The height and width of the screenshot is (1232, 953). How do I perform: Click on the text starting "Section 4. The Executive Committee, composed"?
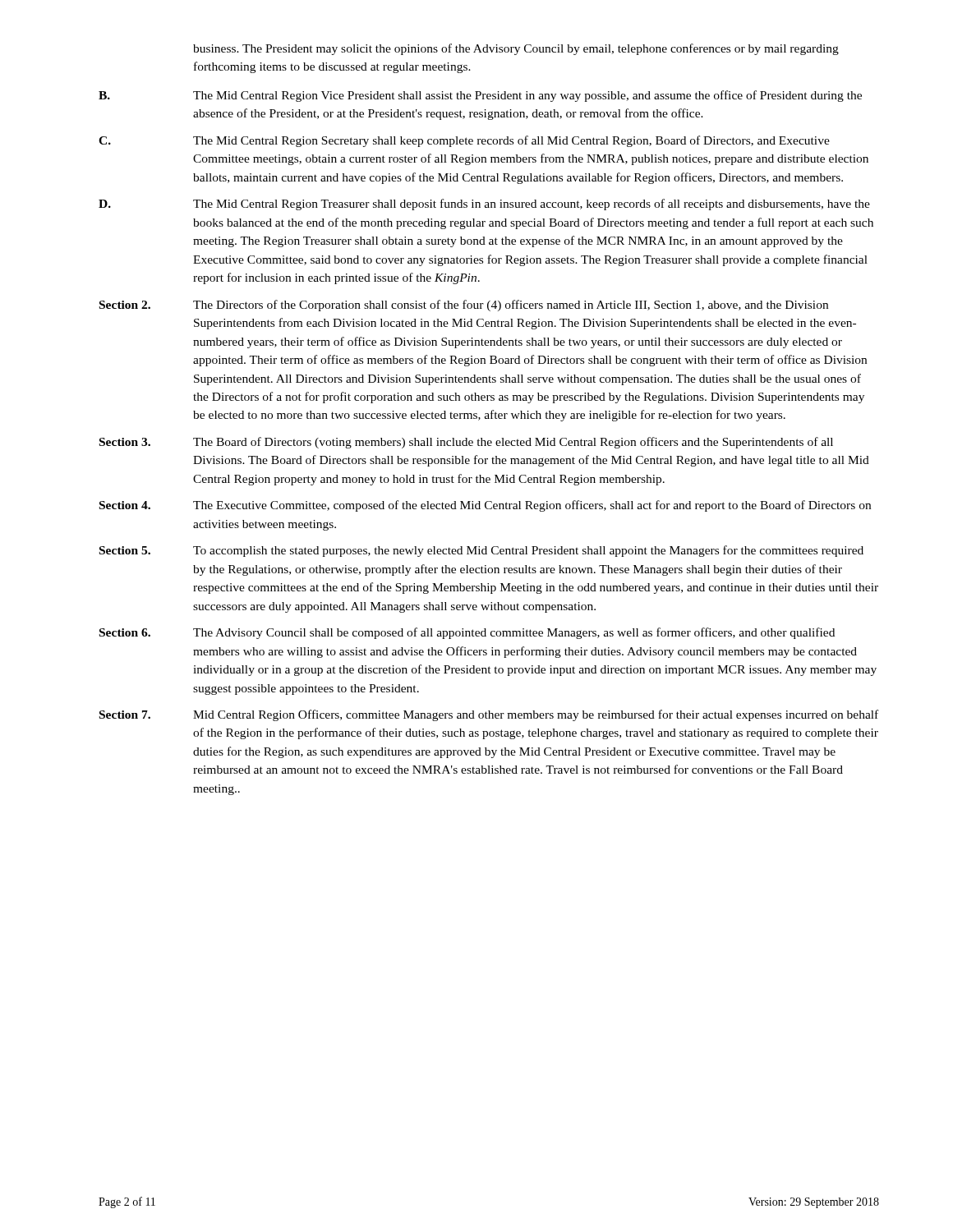pos(489,515)
